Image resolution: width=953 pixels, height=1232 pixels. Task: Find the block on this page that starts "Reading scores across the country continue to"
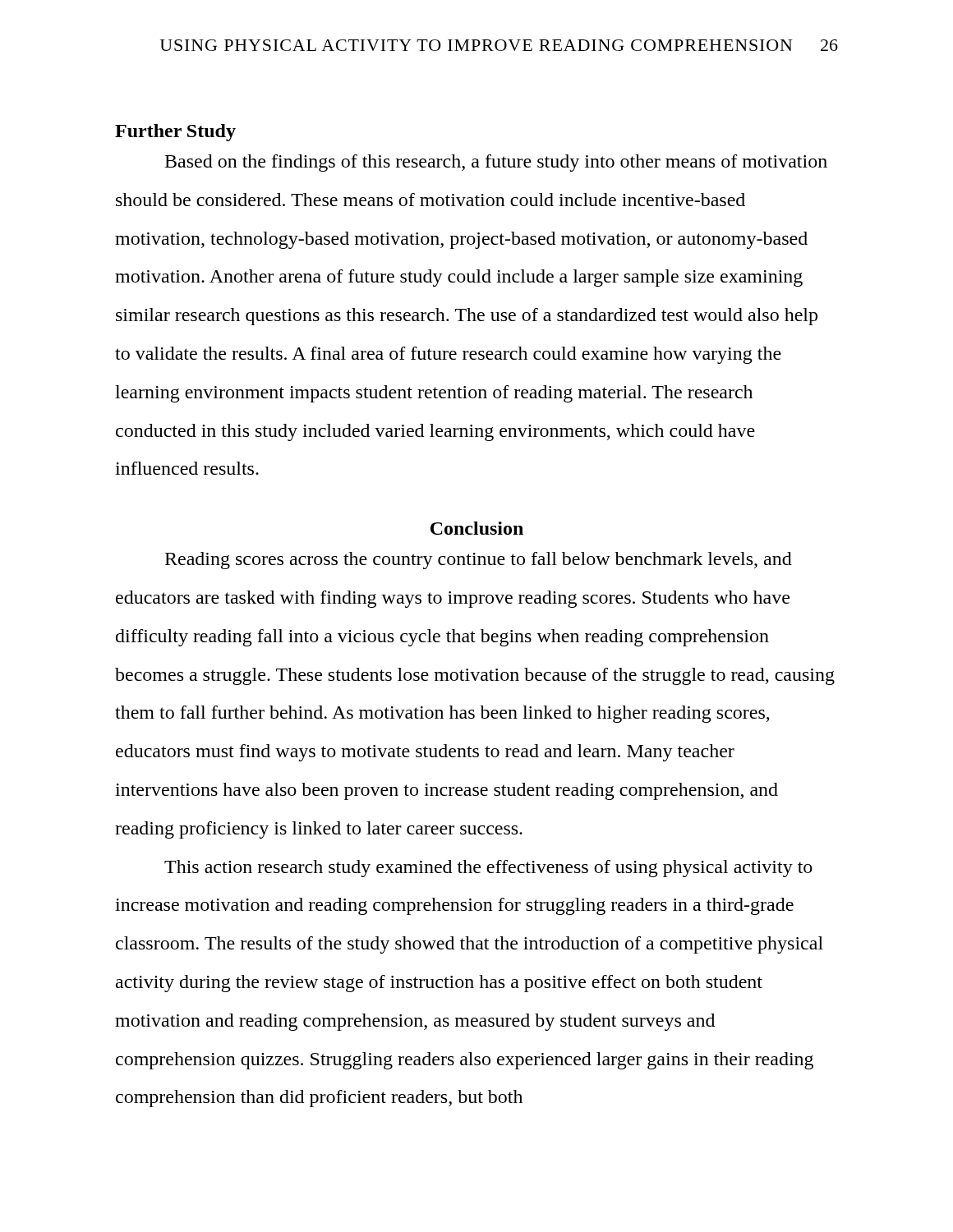[x=479, y=561]
